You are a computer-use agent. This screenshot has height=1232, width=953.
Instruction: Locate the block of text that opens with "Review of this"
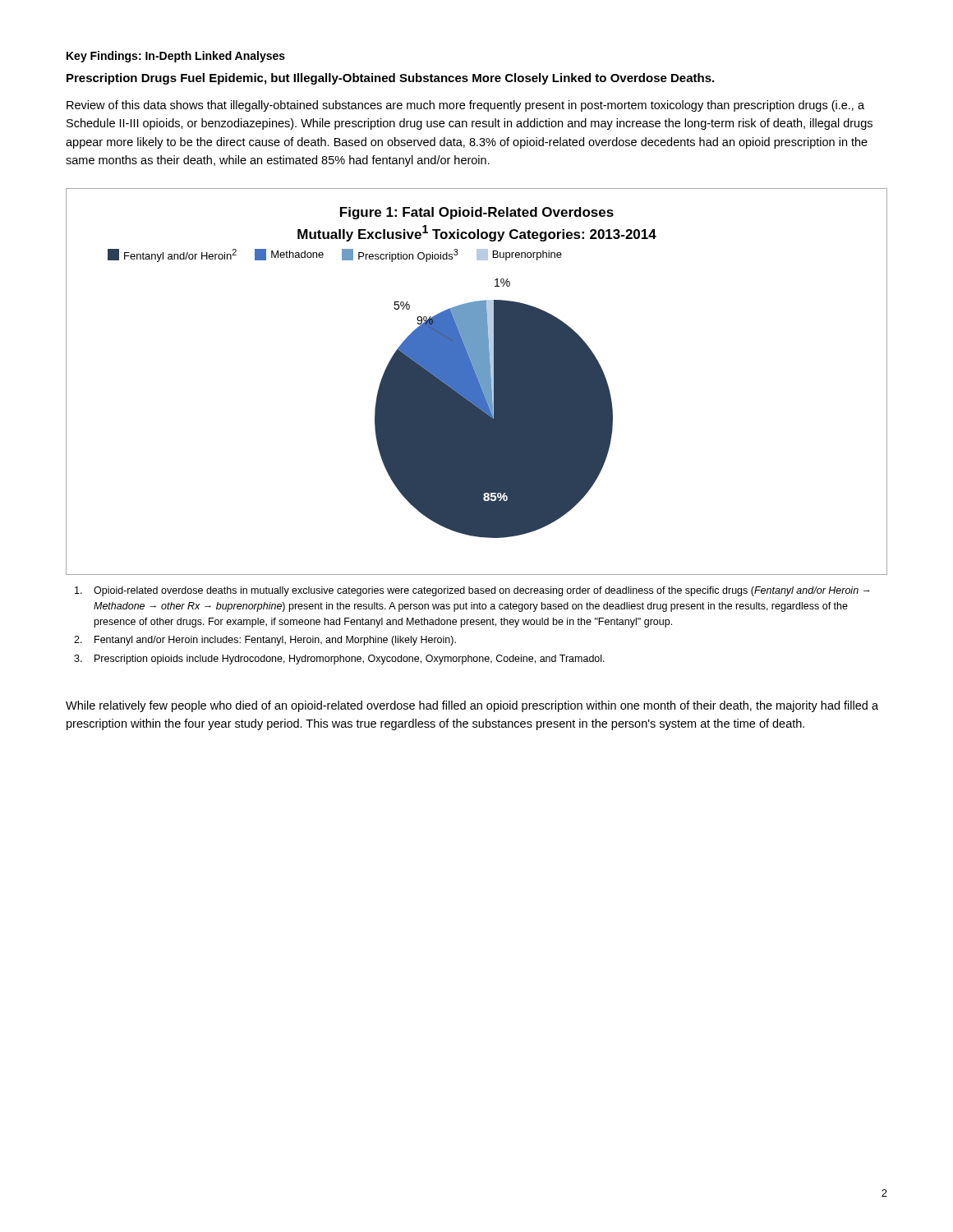click(469, 133)
